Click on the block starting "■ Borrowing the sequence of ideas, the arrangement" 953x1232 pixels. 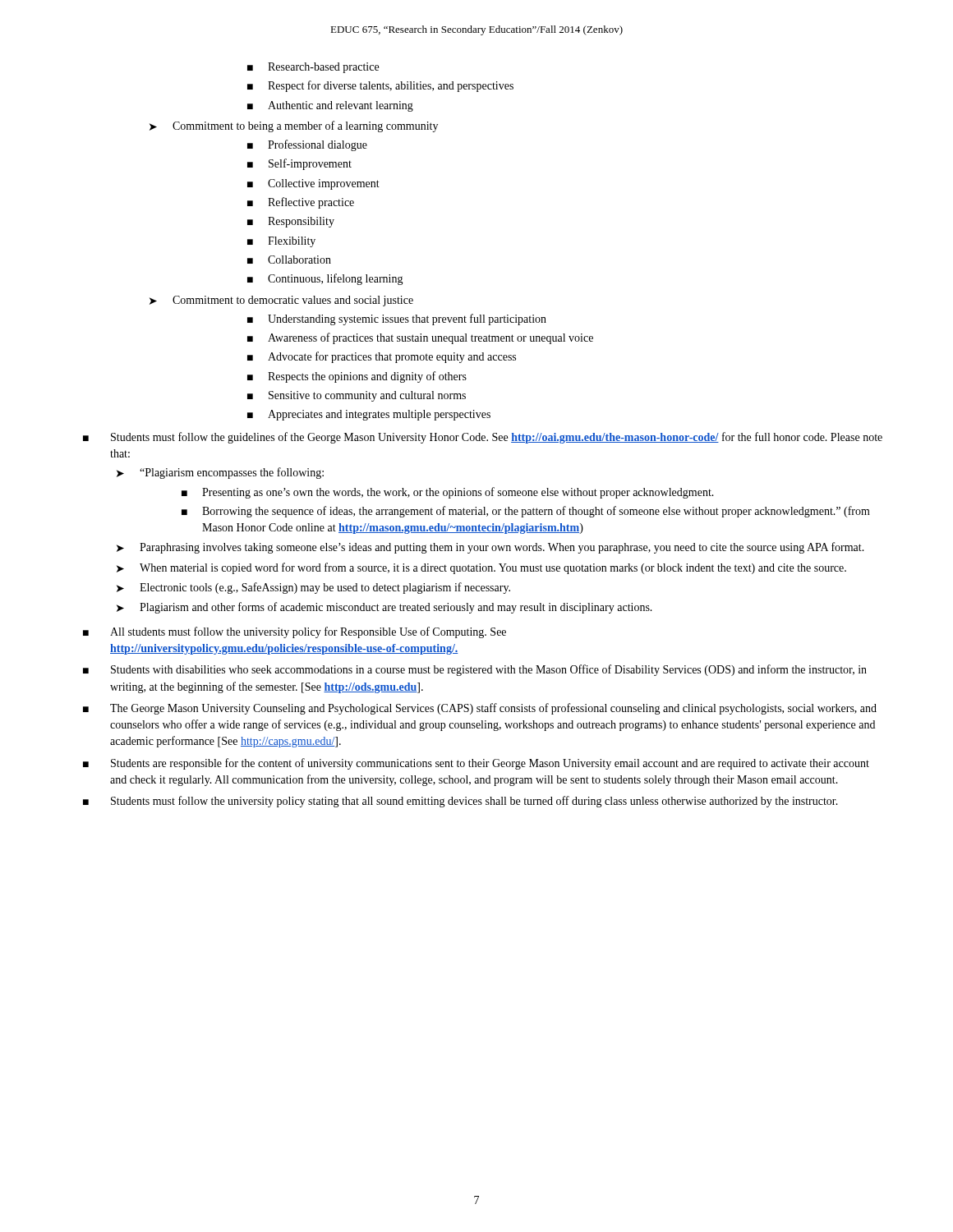coord(534,520)
